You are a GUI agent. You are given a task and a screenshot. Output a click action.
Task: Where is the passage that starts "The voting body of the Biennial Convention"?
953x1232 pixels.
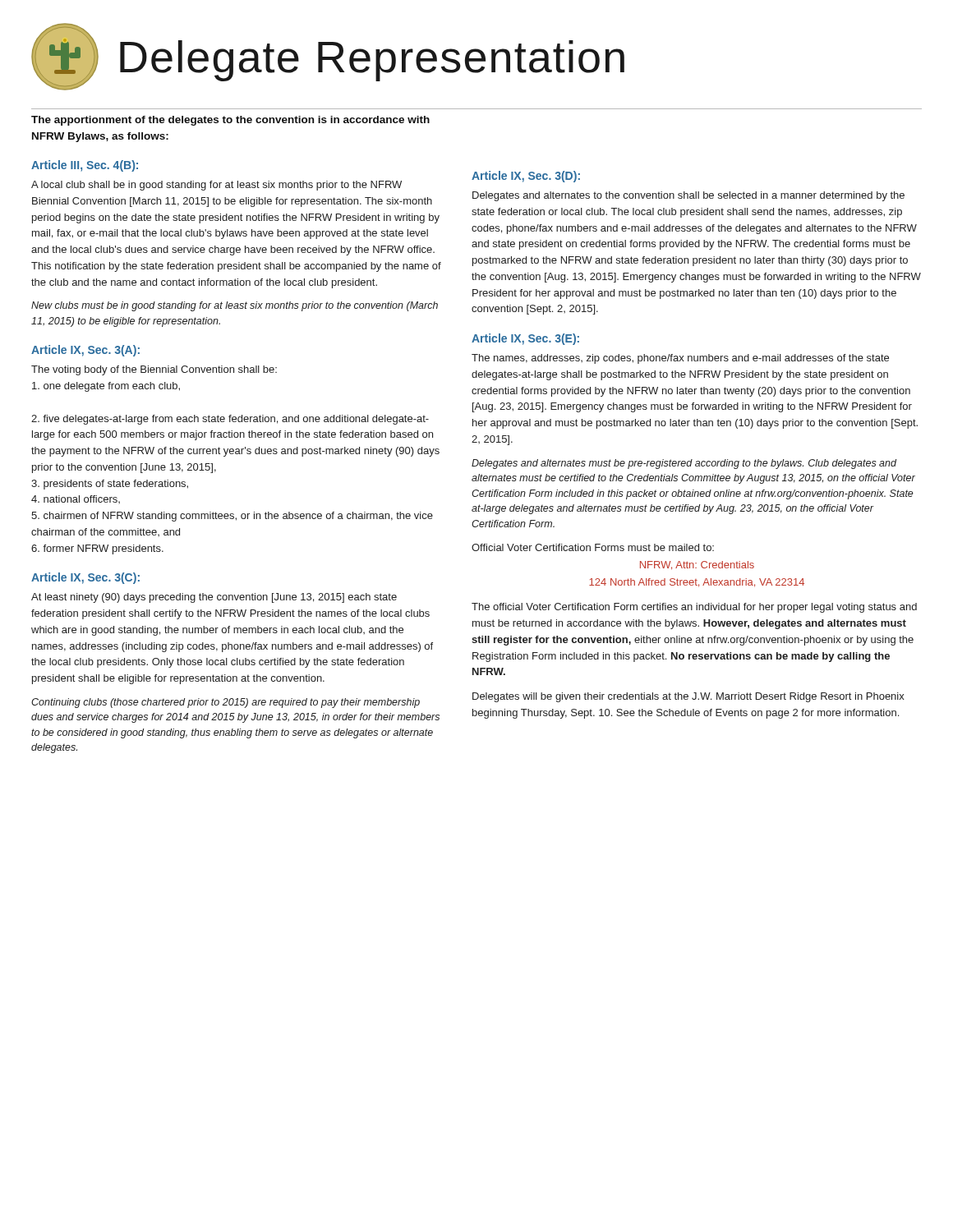(235, 459)
